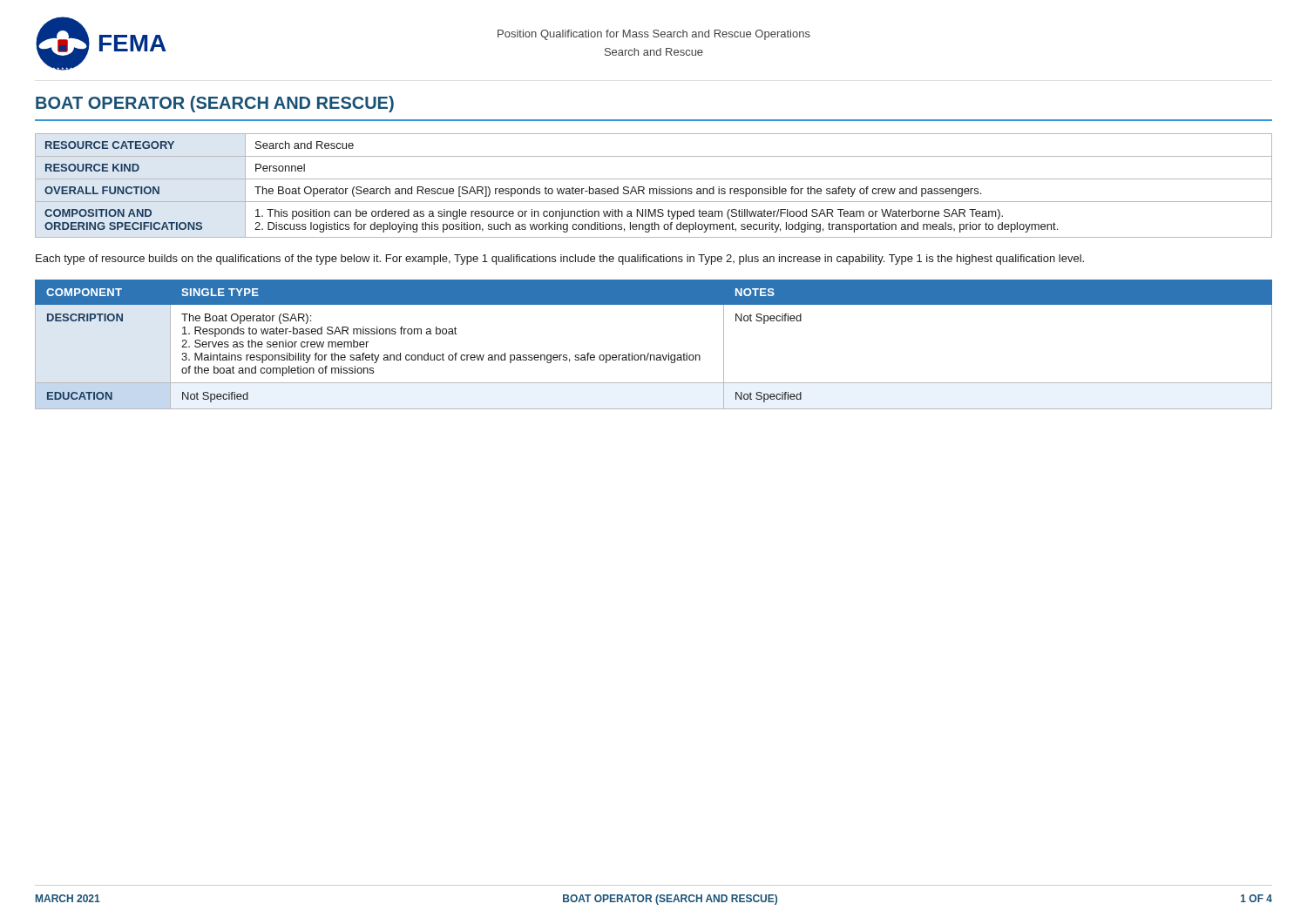Click on the region starting "BOAT OPERATOR (SEARCH AND RESCUE)"
1307x924 pixels.
coord(215,103)
